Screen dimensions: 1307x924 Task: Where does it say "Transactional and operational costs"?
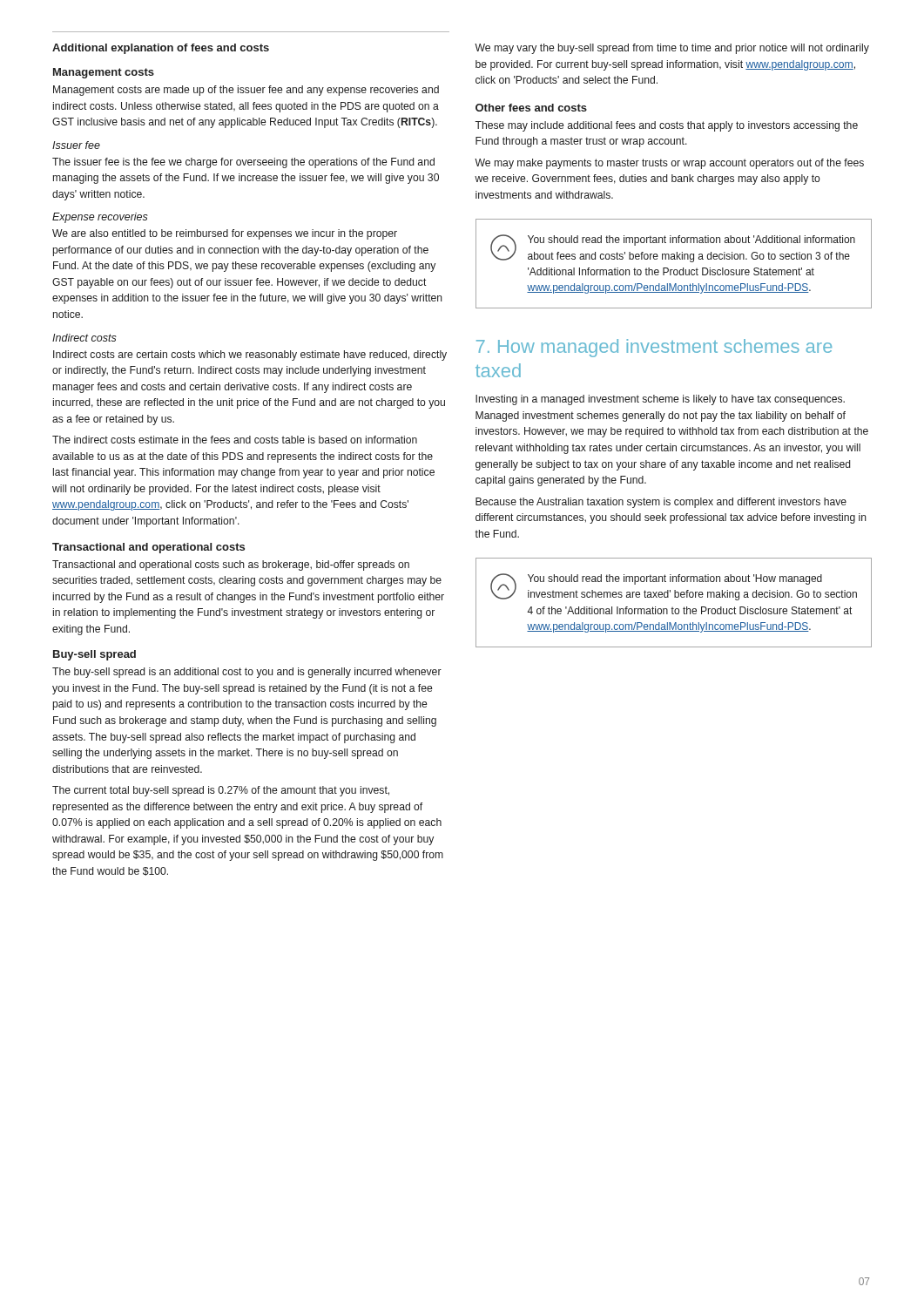point(149,546)
